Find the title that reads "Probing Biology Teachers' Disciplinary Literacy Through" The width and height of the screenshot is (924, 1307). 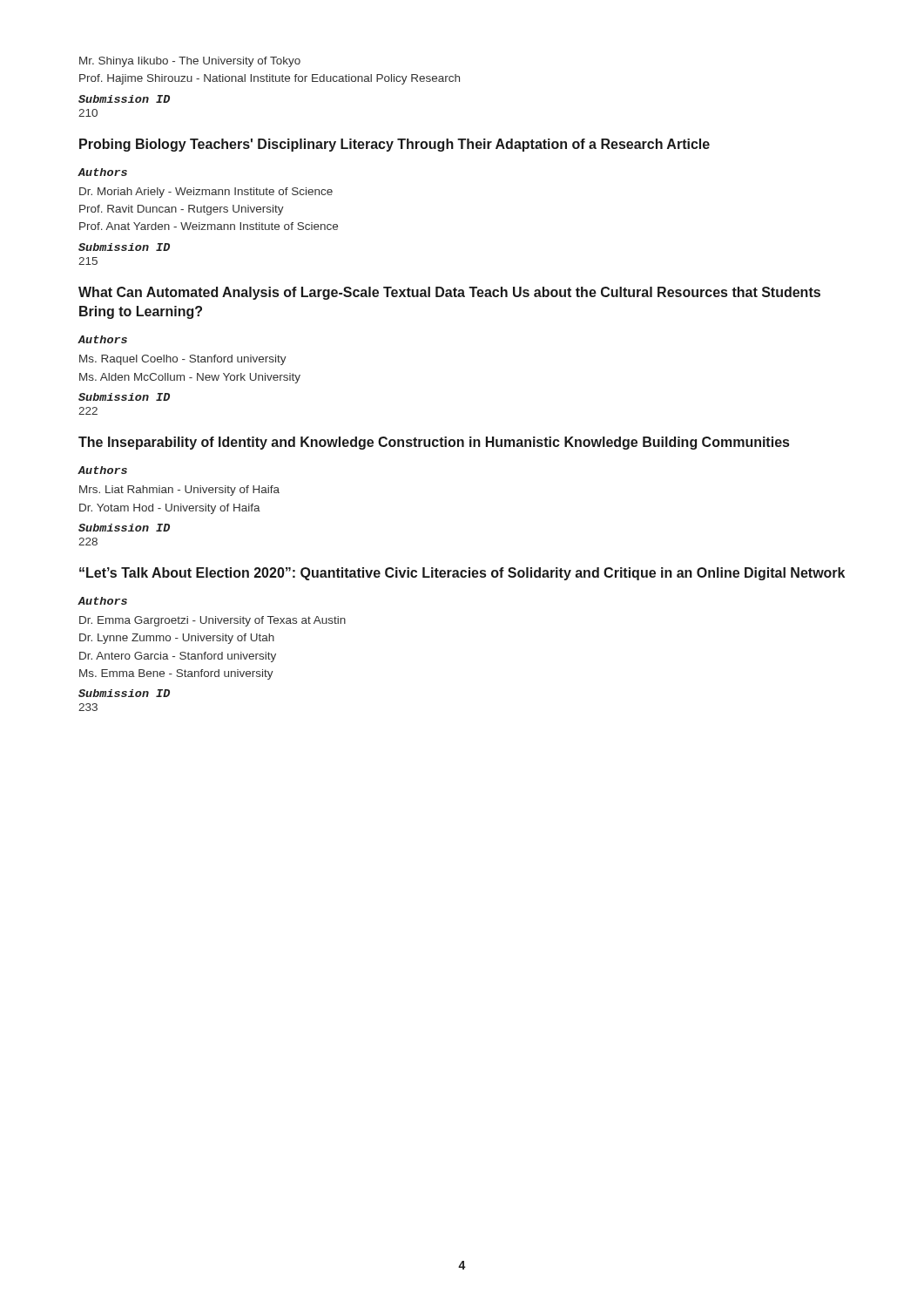click(462, 144)
